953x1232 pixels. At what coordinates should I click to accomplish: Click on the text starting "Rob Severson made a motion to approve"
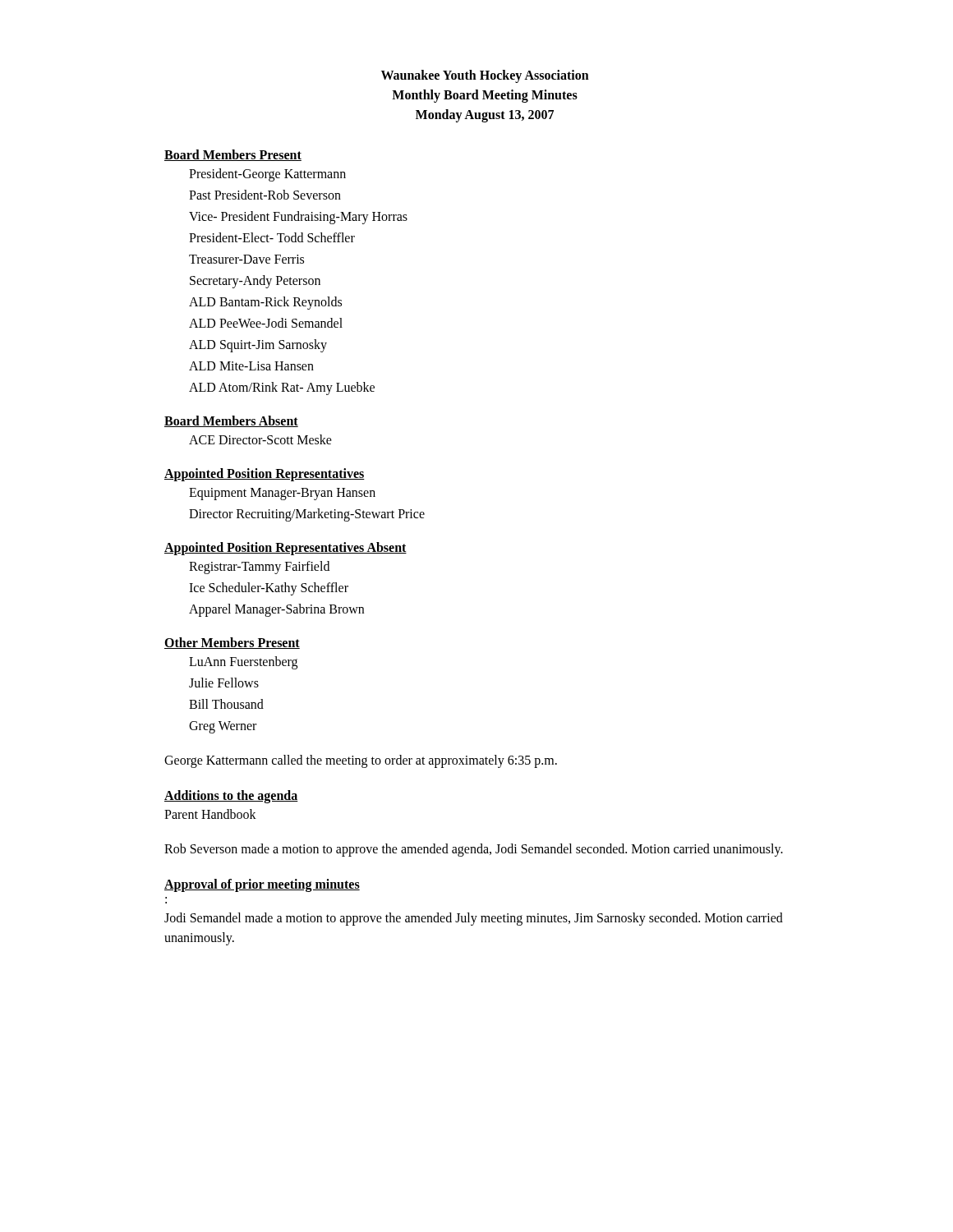tap(474, 849)
